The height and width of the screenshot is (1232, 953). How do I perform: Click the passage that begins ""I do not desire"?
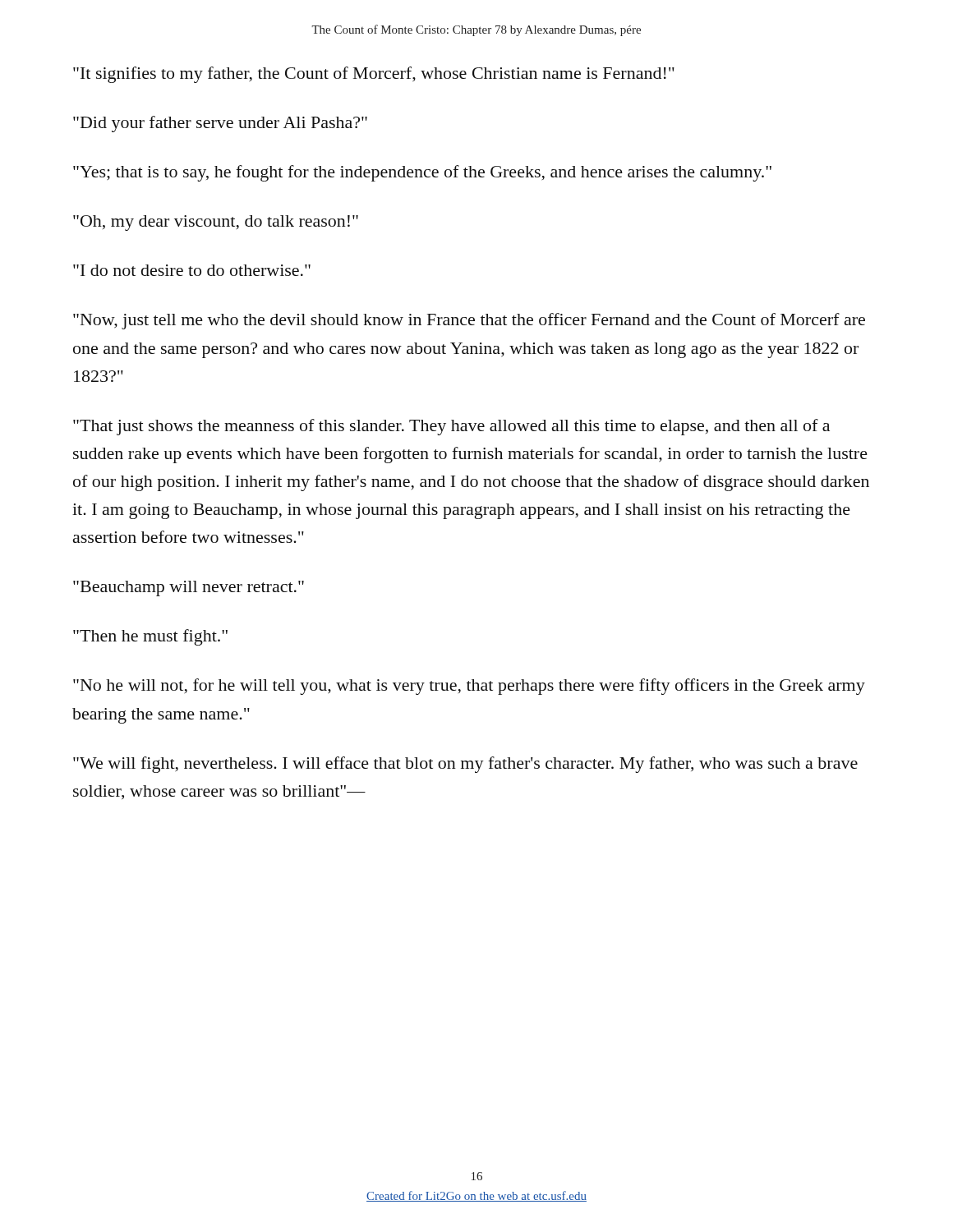pyautogui.click(x=192, y=270)
